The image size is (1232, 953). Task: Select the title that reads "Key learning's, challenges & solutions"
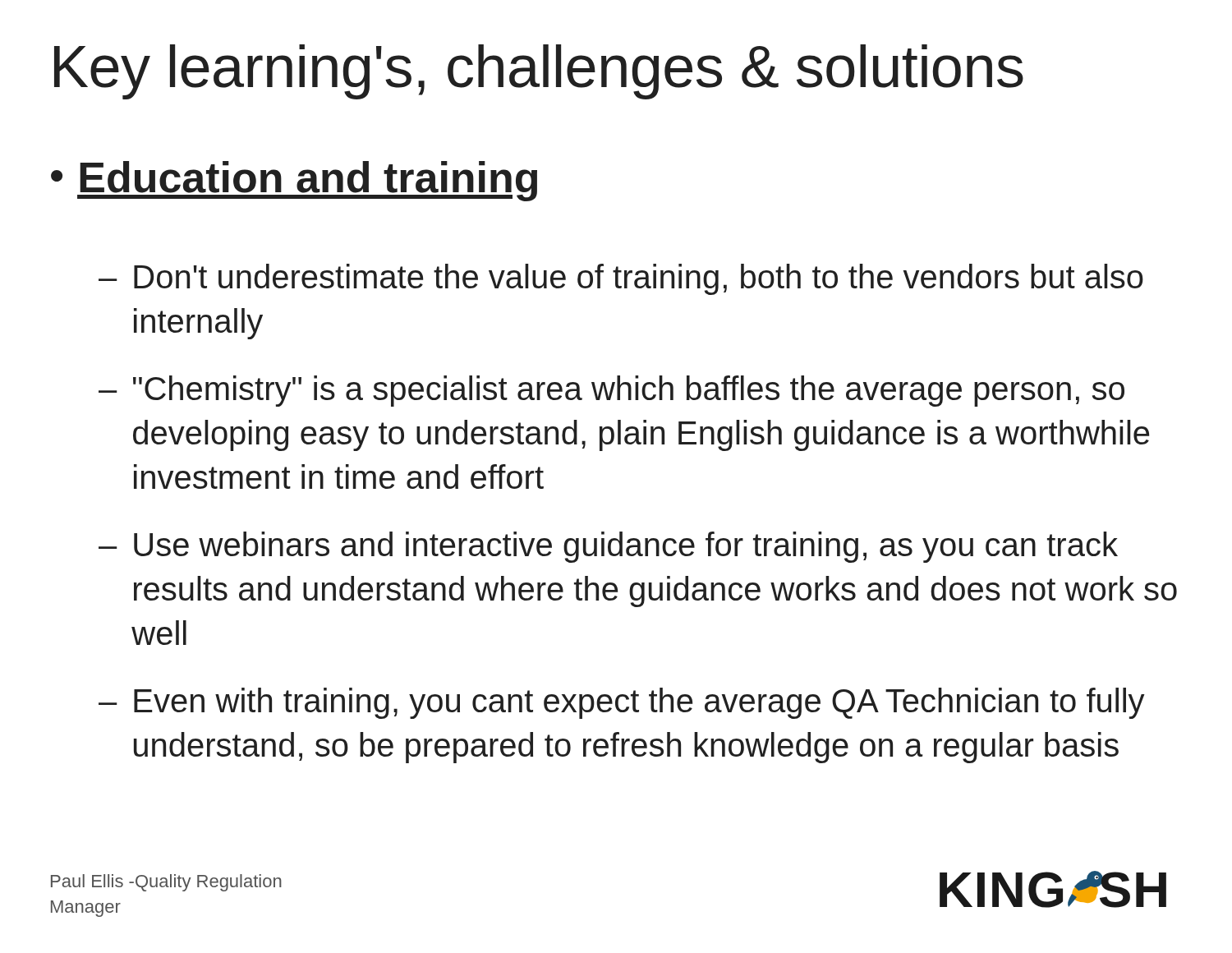[x=616, y=67]
